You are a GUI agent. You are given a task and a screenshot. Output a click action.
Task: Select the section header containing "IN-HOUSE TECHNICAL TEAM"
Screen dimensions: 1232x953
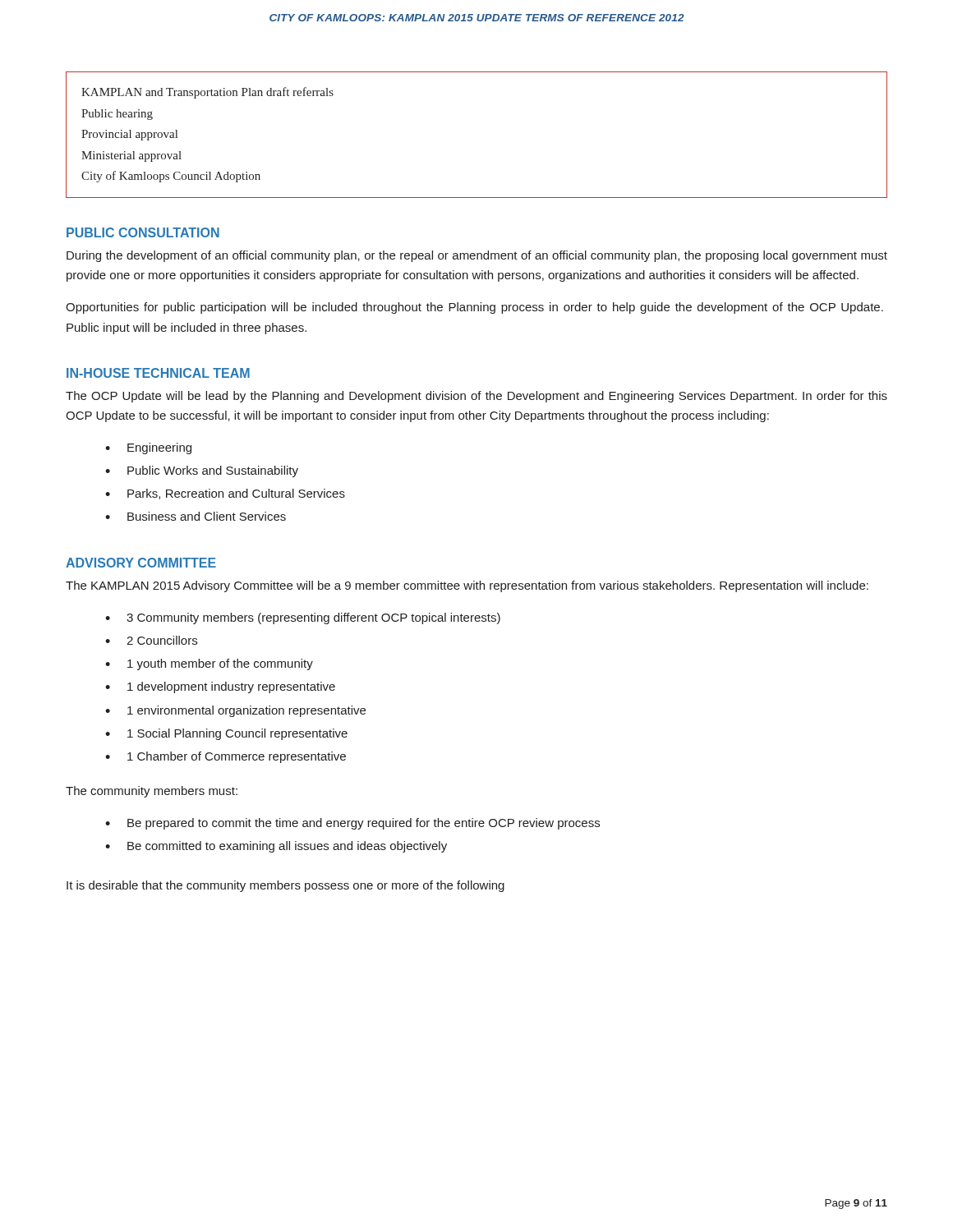pyautogui.click(x=158, y=373)
